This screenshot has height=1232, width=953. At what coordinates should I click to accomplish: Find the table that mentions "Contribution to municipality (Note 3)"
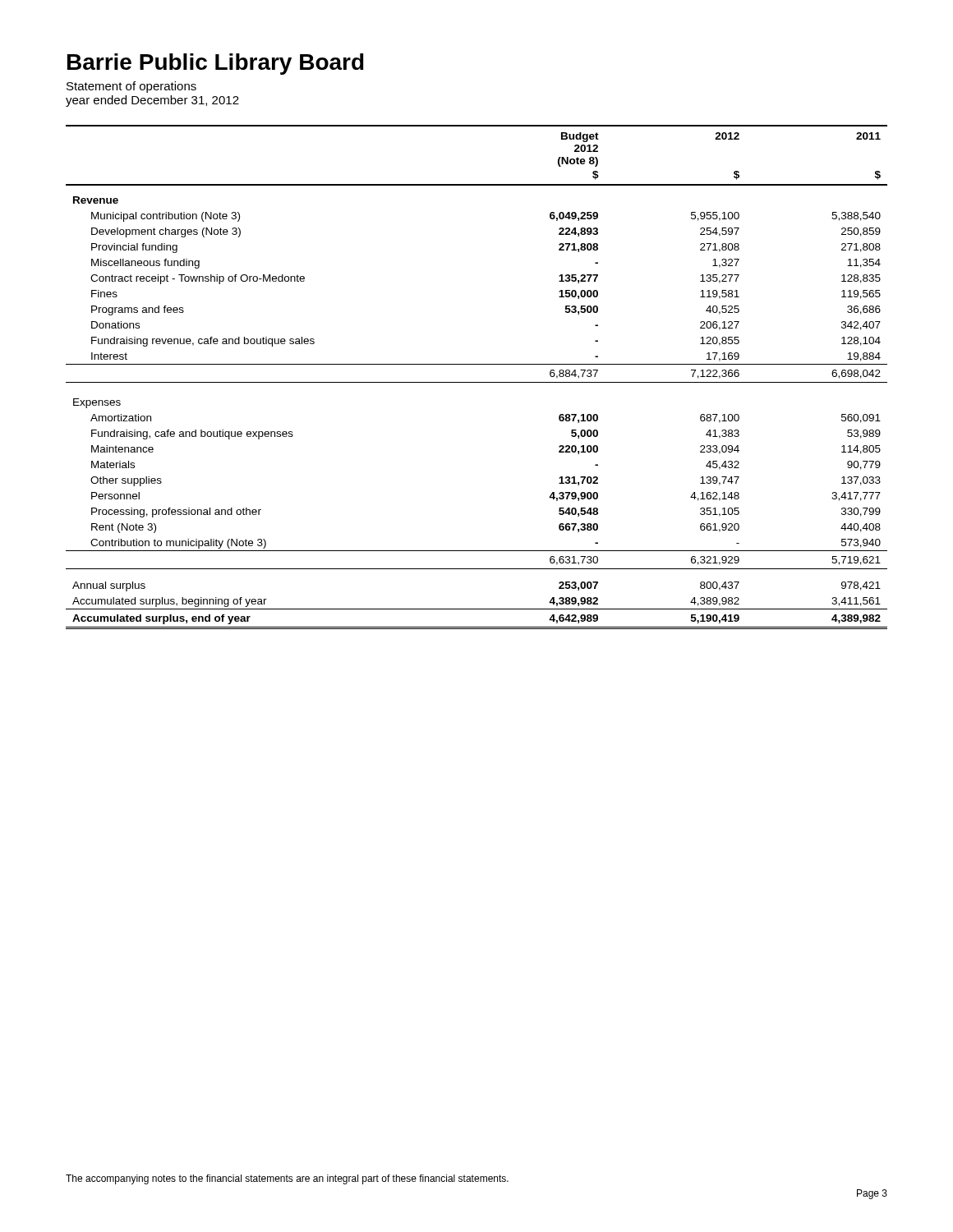click(x=476, y=377)
